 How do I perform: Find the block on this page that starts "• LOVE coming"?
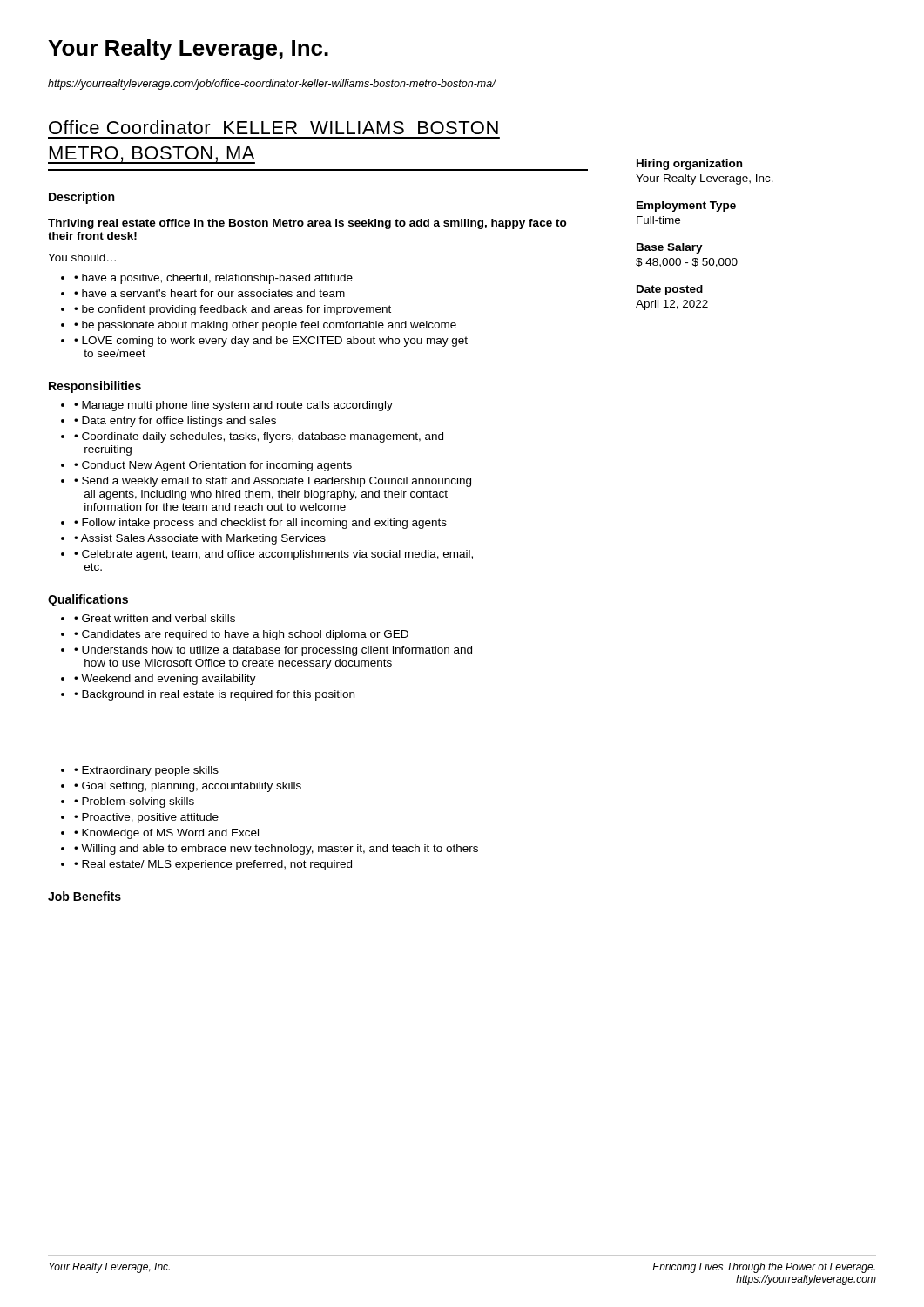tap(271, 346)
